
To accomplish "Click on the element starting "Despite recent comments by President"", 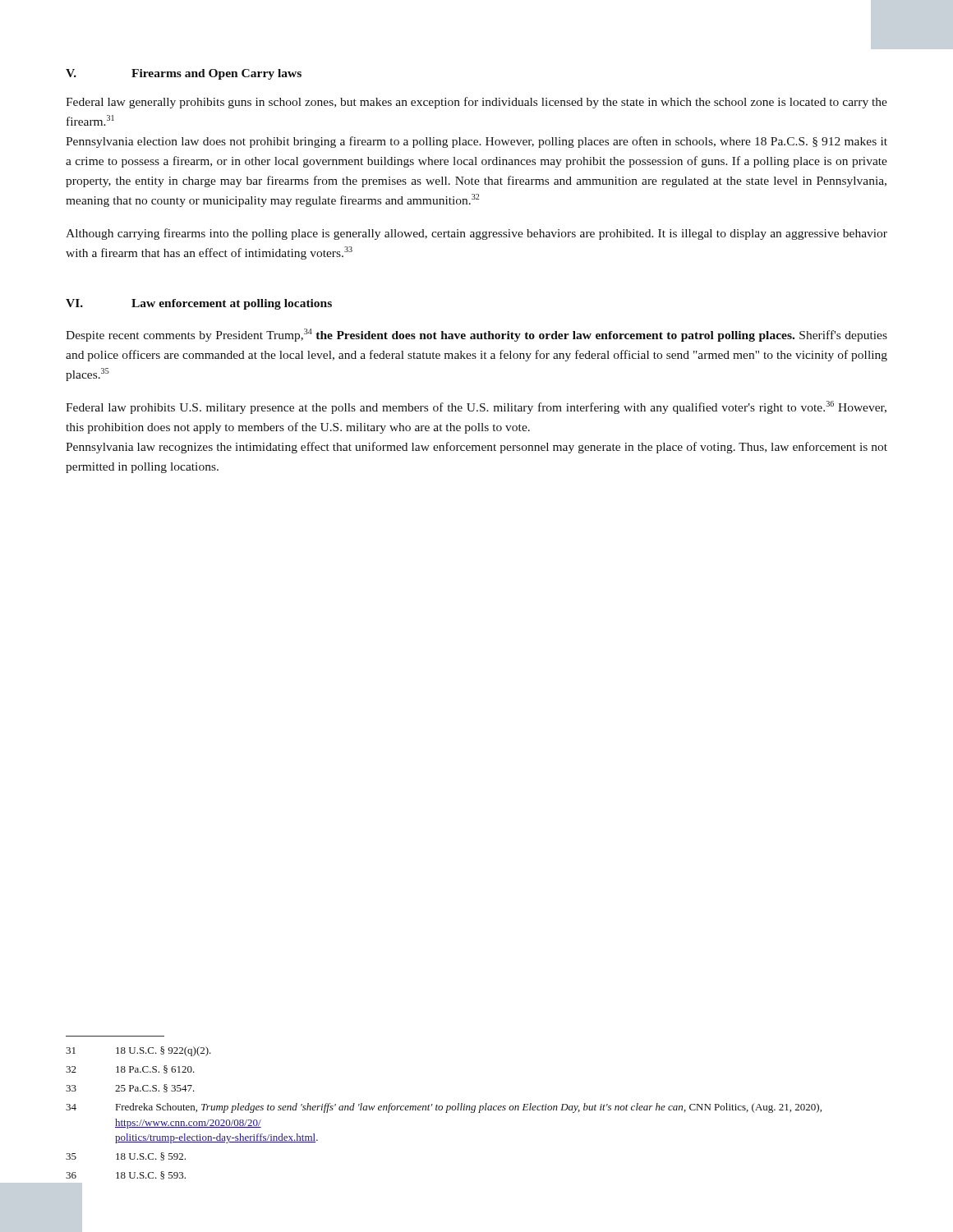I will 476,354.
